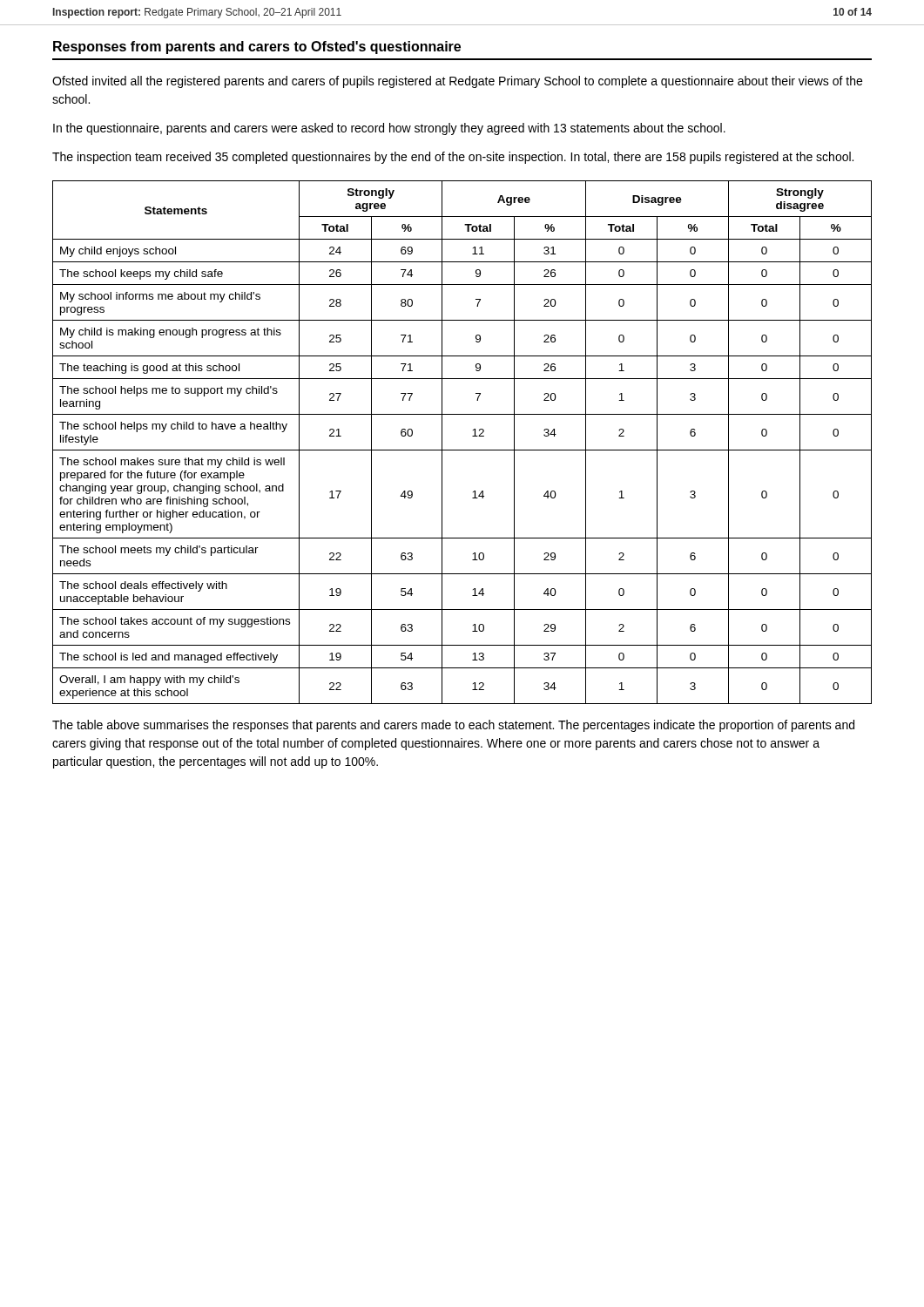924x1307 pixels.
Task: Point to the text starting "In the questionnaire, parents and carers were"
Action: click(x=462, y=128)
